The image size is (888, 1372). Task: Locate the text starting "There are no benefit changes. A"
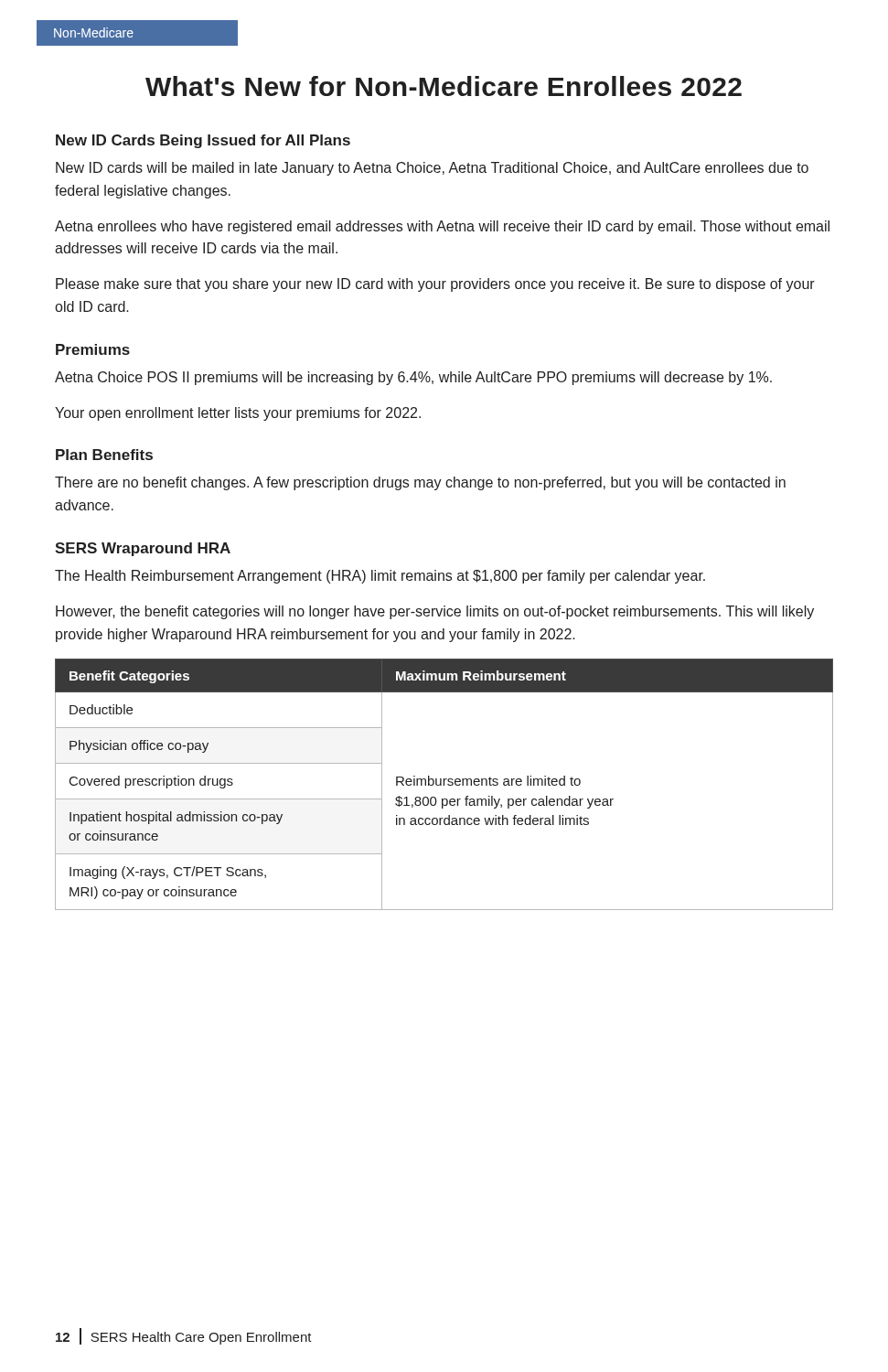pos(444,495)
